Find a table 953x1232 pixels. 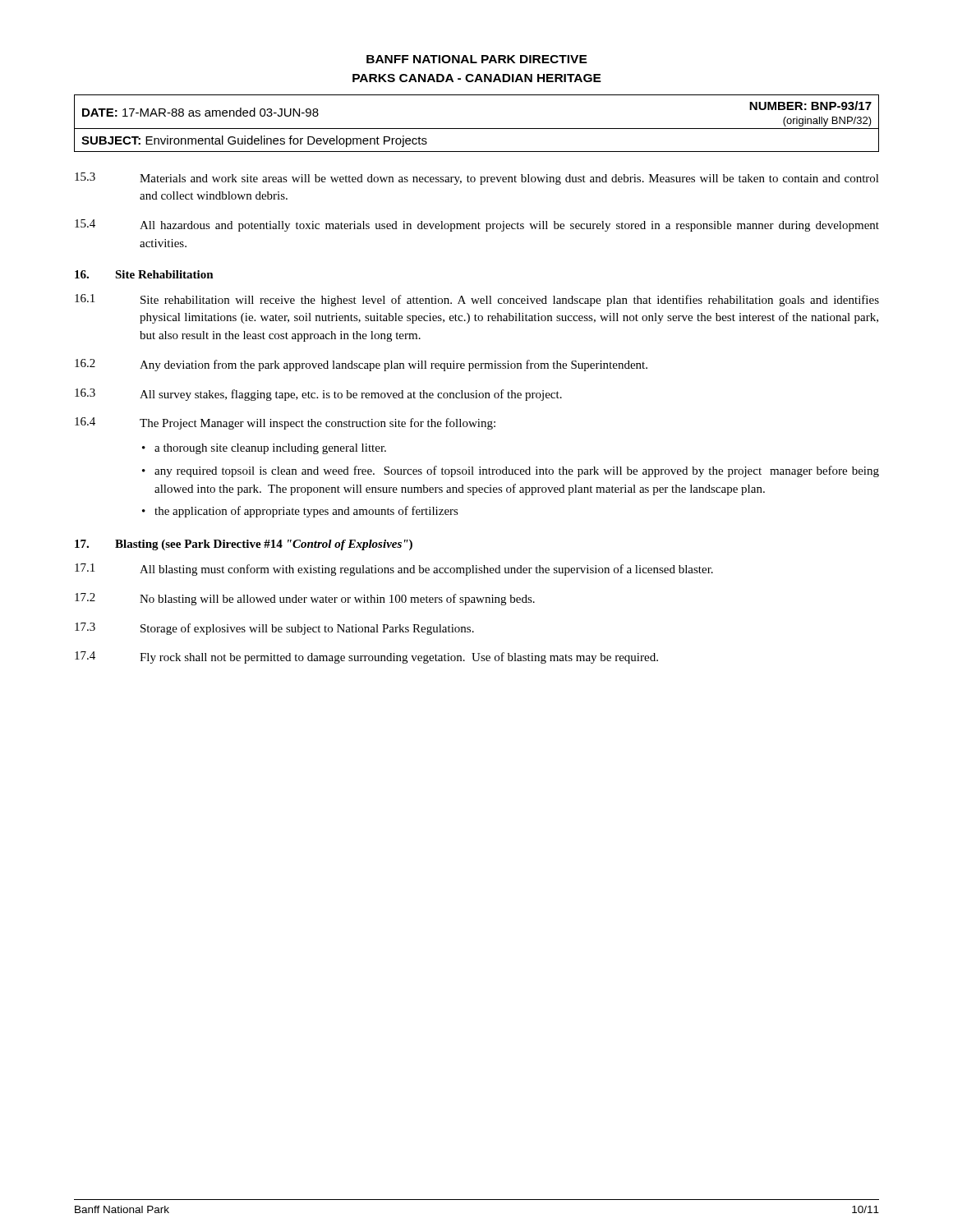476,123
